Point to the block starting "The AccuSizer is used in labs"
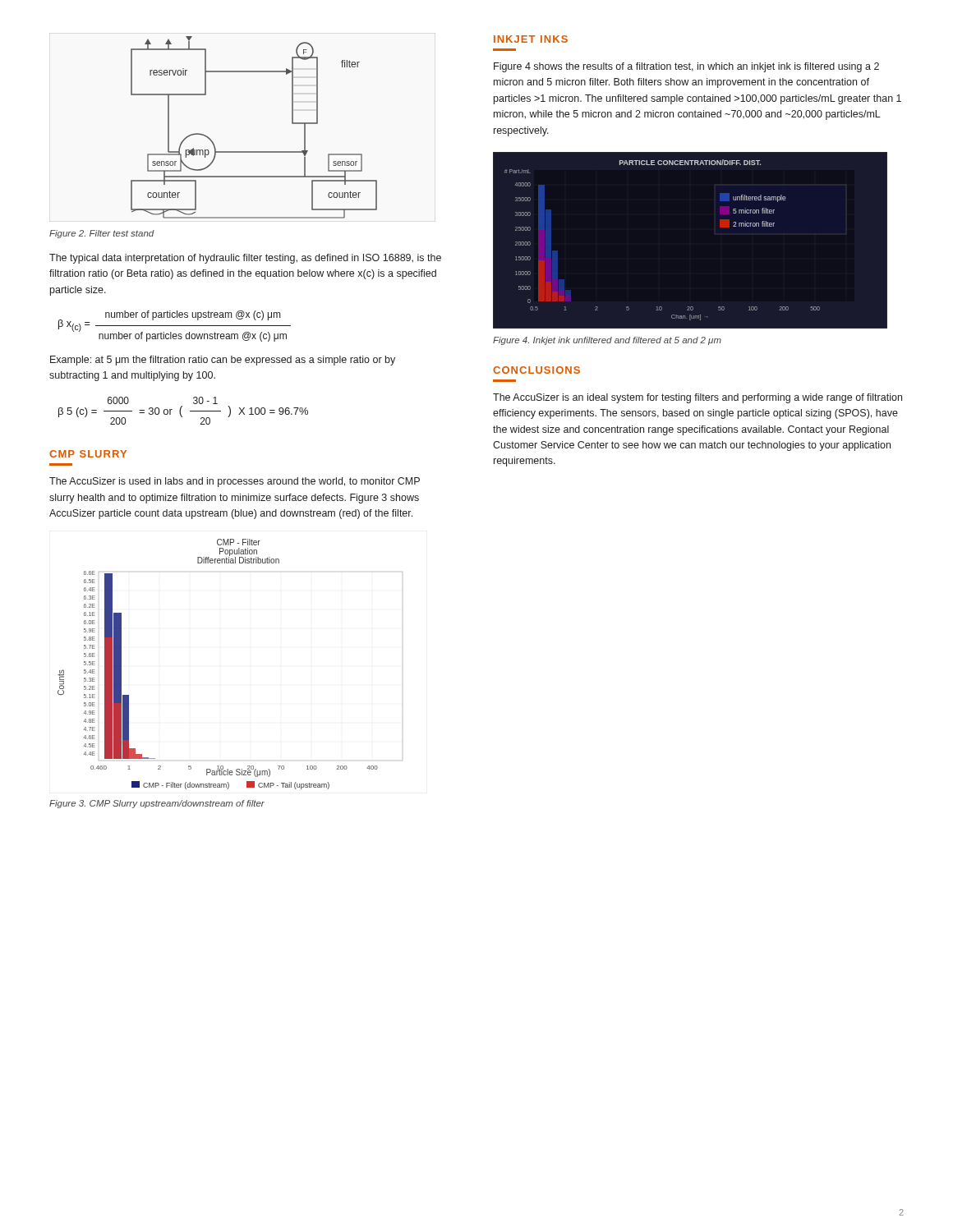Screen dimensions: 1232x953 point(246,498)
